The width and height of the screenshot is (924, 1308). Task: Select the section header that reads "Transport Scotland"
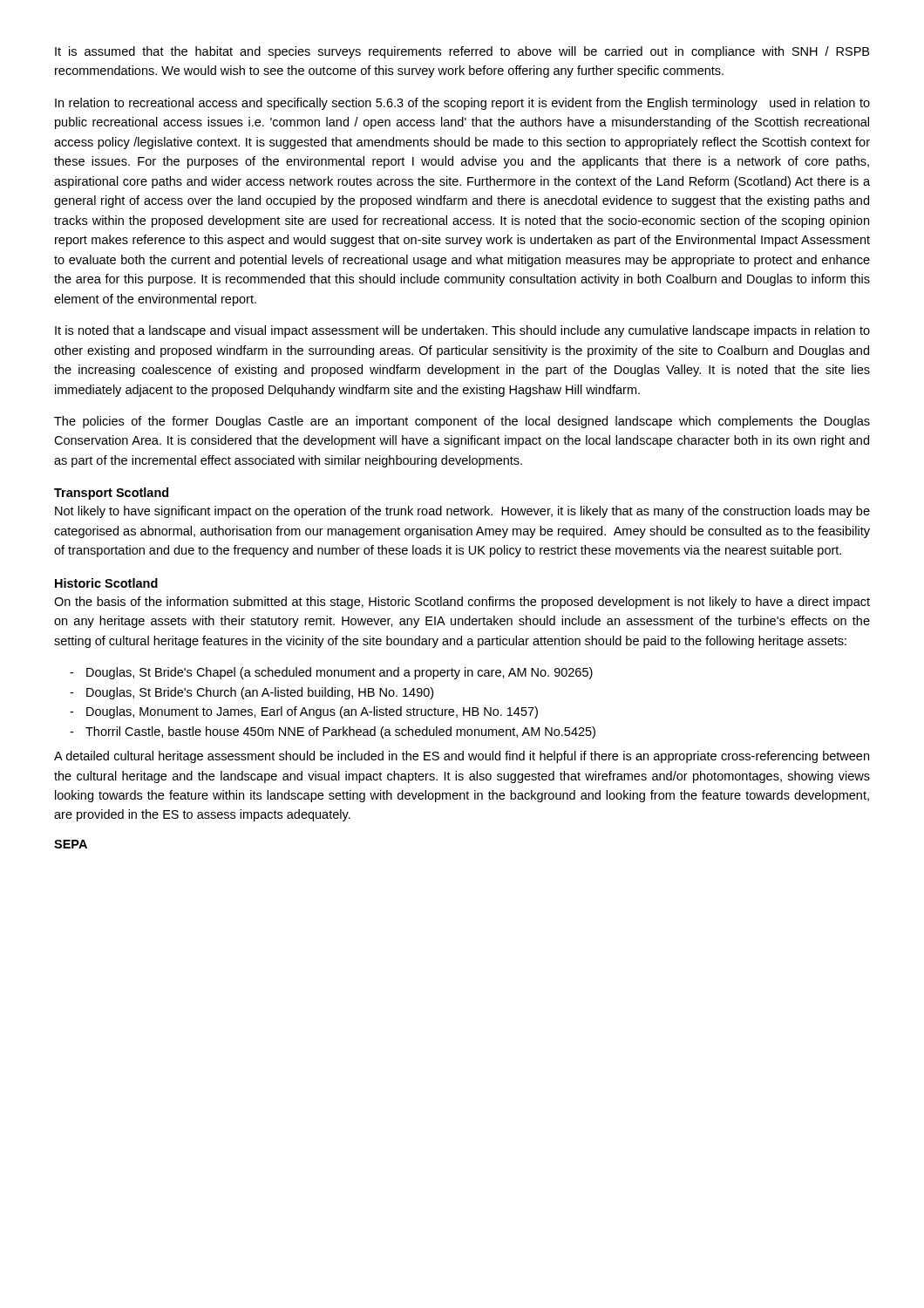(x=112, y=493)
